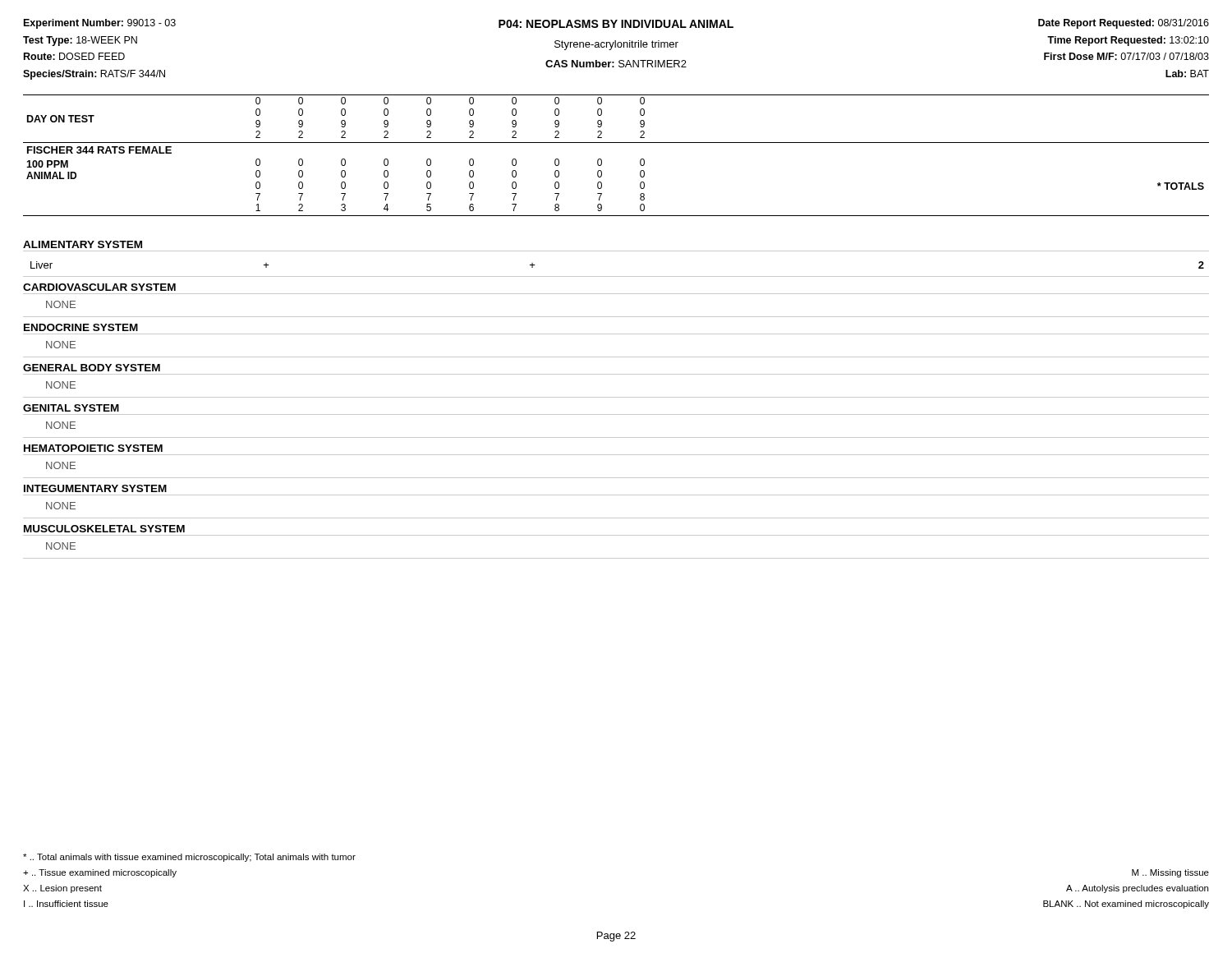Screen dimensions: 953x1232
Task: Click on the section header that reads "GENERAL BODY SYSTEM"
Action: tap(92, 368)
